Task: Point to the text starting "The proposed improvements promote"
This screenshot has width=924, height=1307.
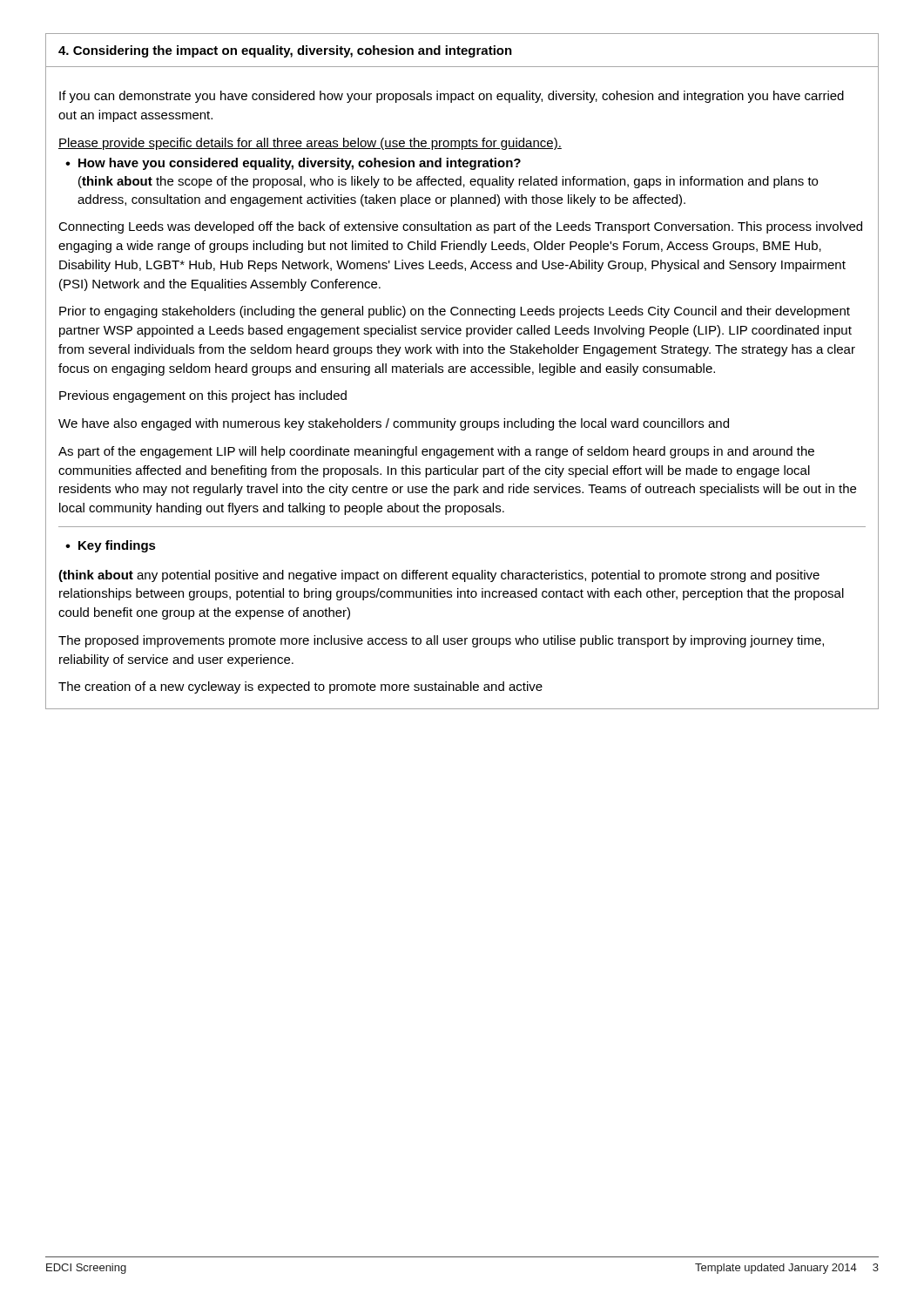Action: (442, 649)
